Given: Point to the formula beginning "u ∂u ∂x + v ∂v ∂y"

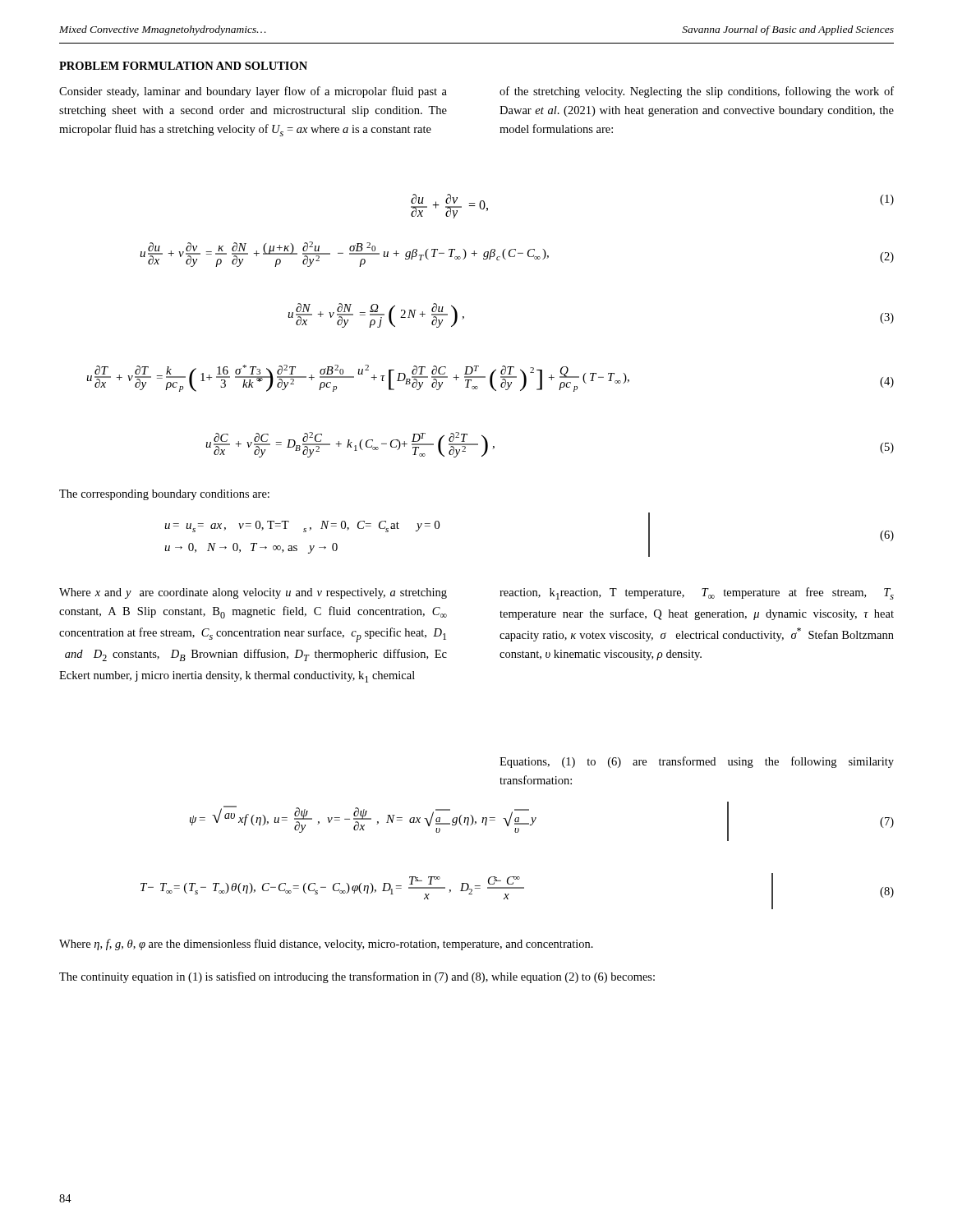Looking at the screenshot, I should tap(476, 256).
